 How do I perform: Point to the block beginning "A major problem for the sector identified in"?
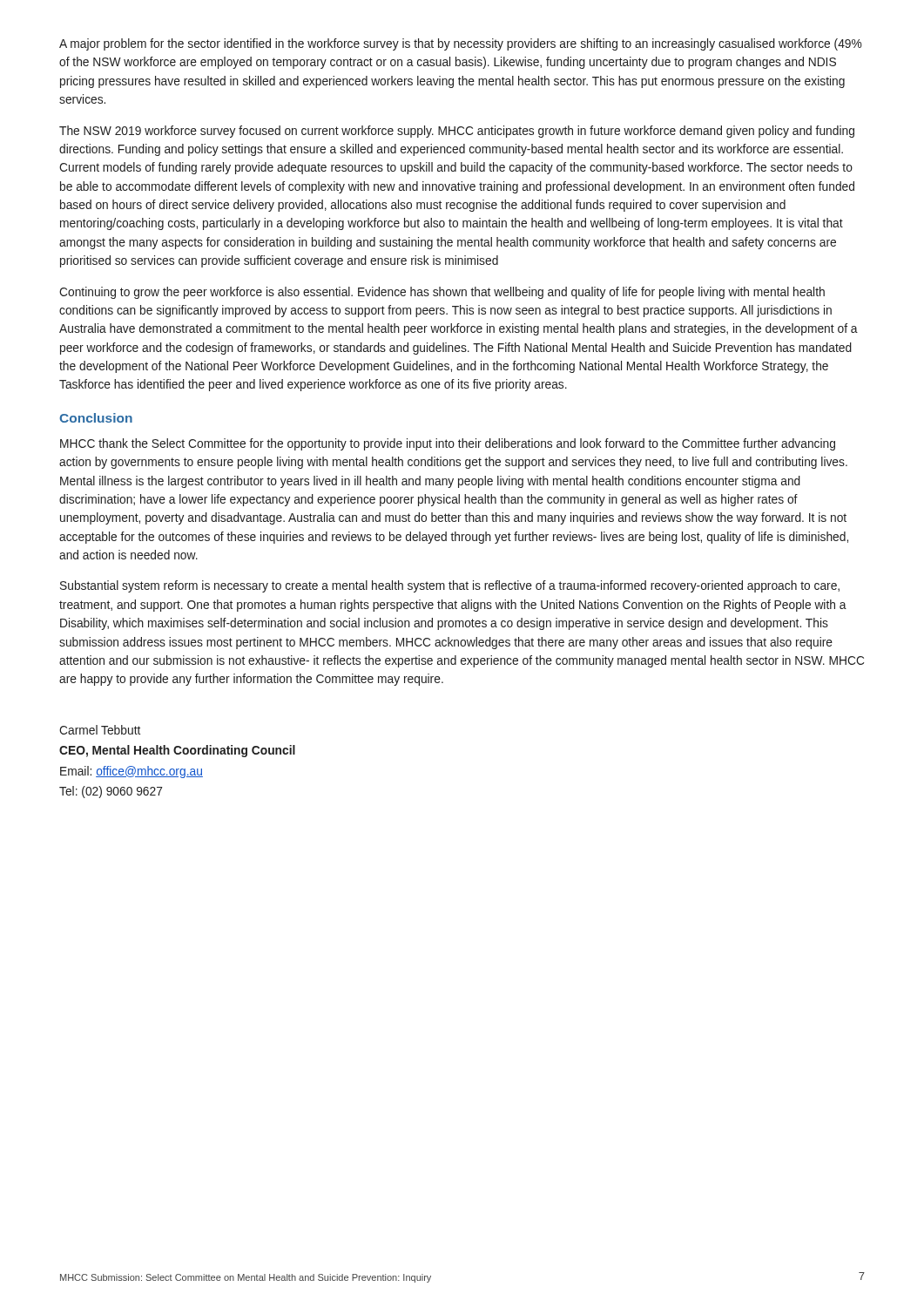(461, 72)
